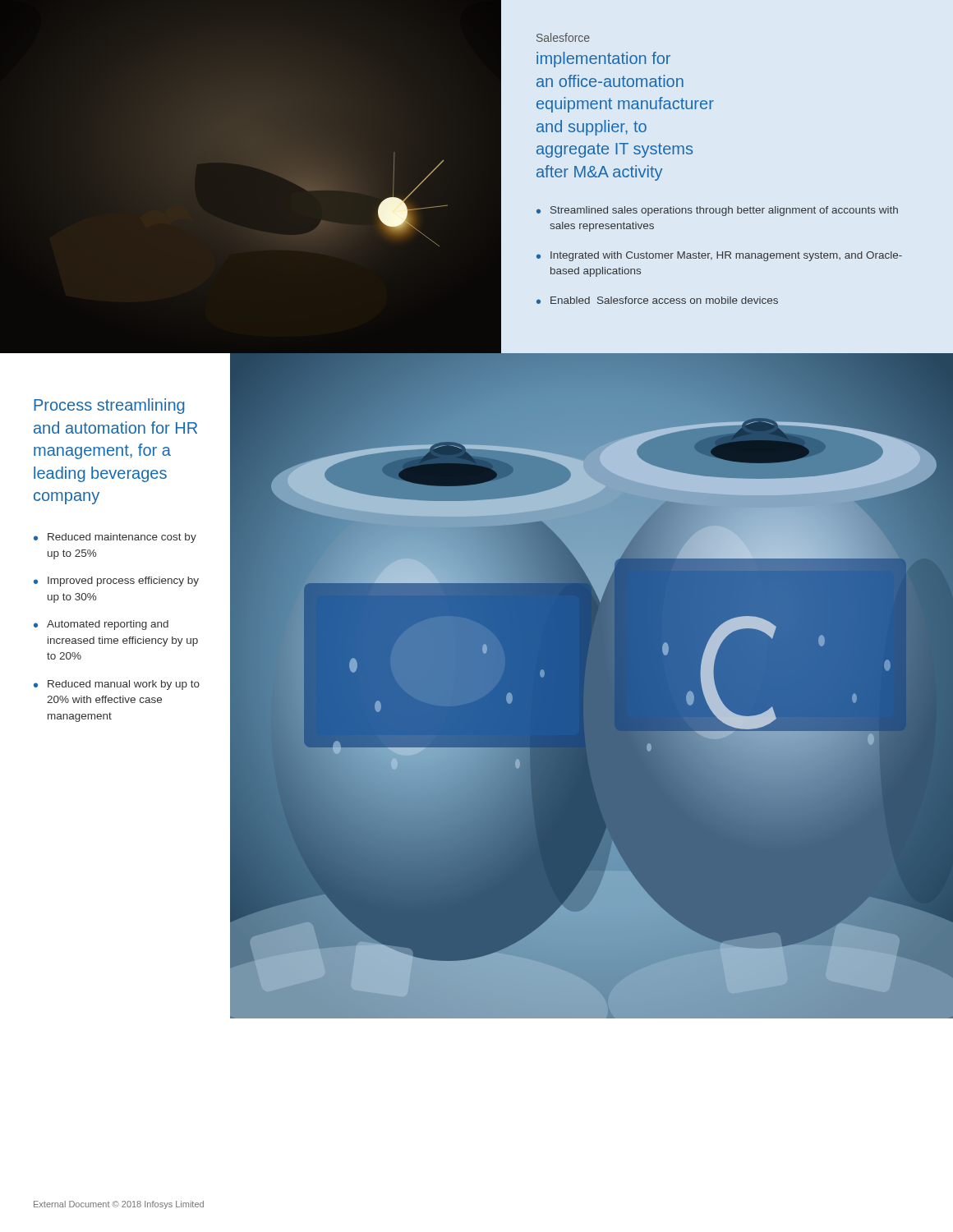
Task: Point to the block beginning "• Streamlined sales"
Action: 729,218
